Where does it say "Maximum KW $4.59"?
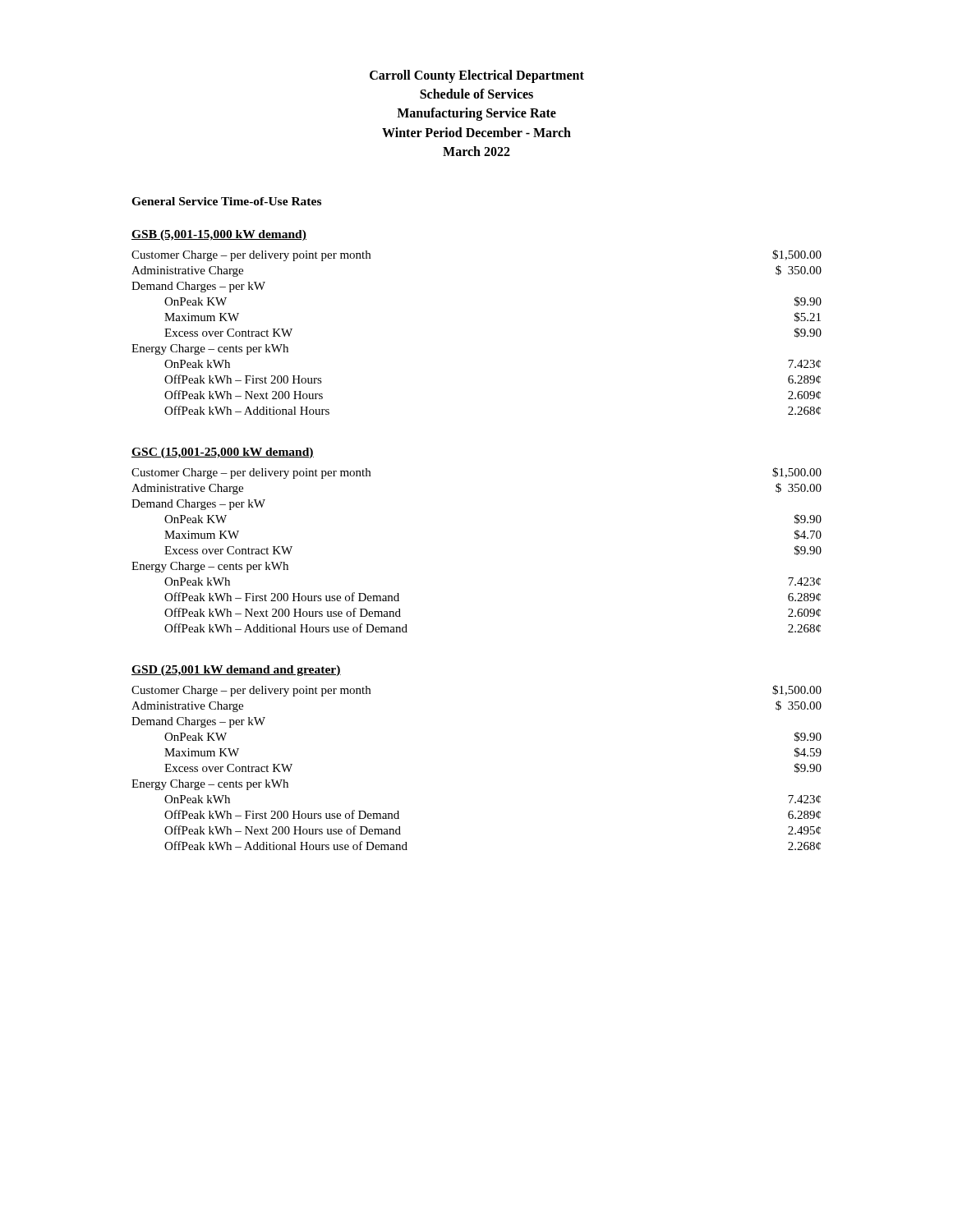This screenshot has height=1232, width=953. pos(207,752)
